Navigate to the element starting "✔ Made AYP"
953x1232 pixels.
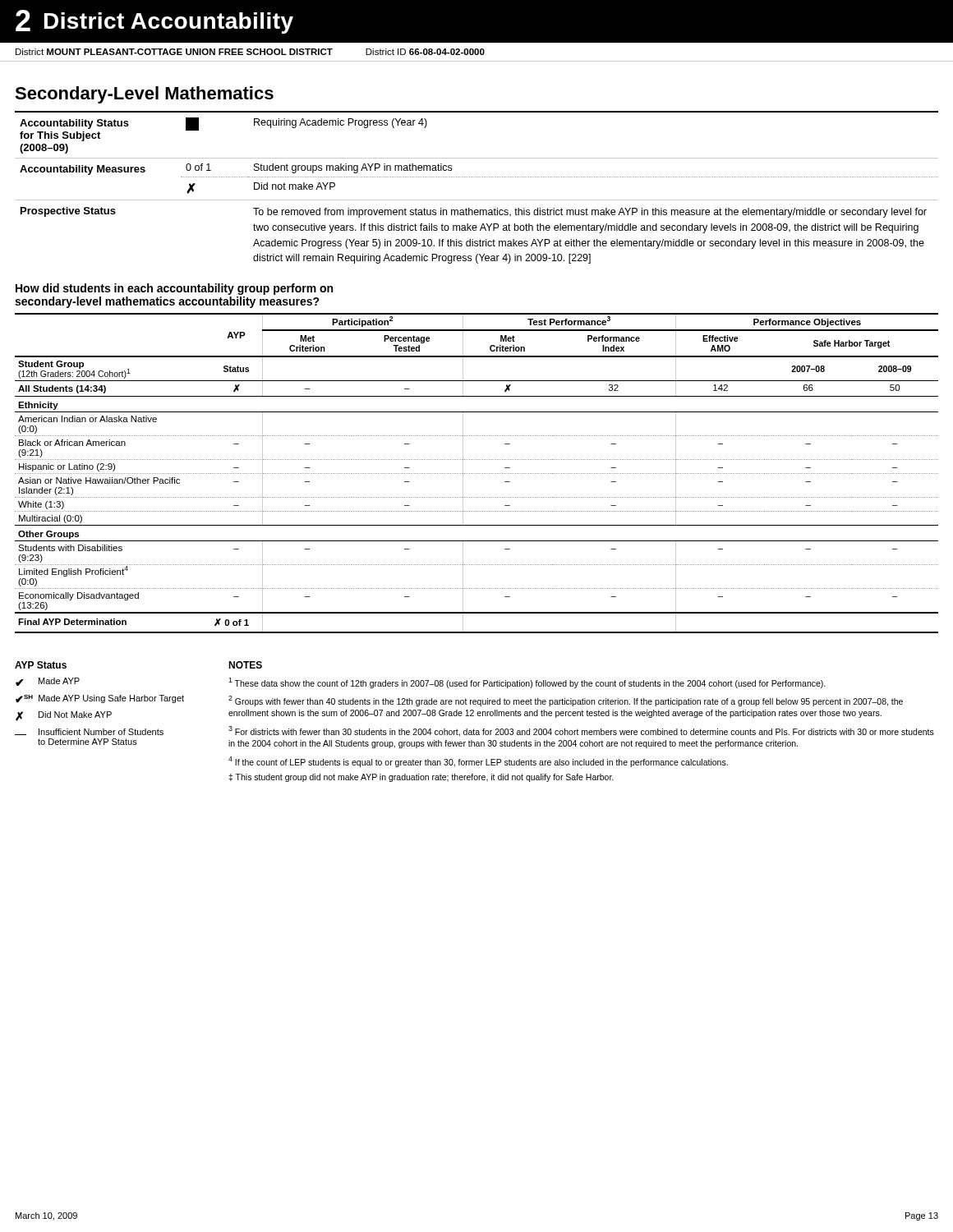tap(47, 683)
